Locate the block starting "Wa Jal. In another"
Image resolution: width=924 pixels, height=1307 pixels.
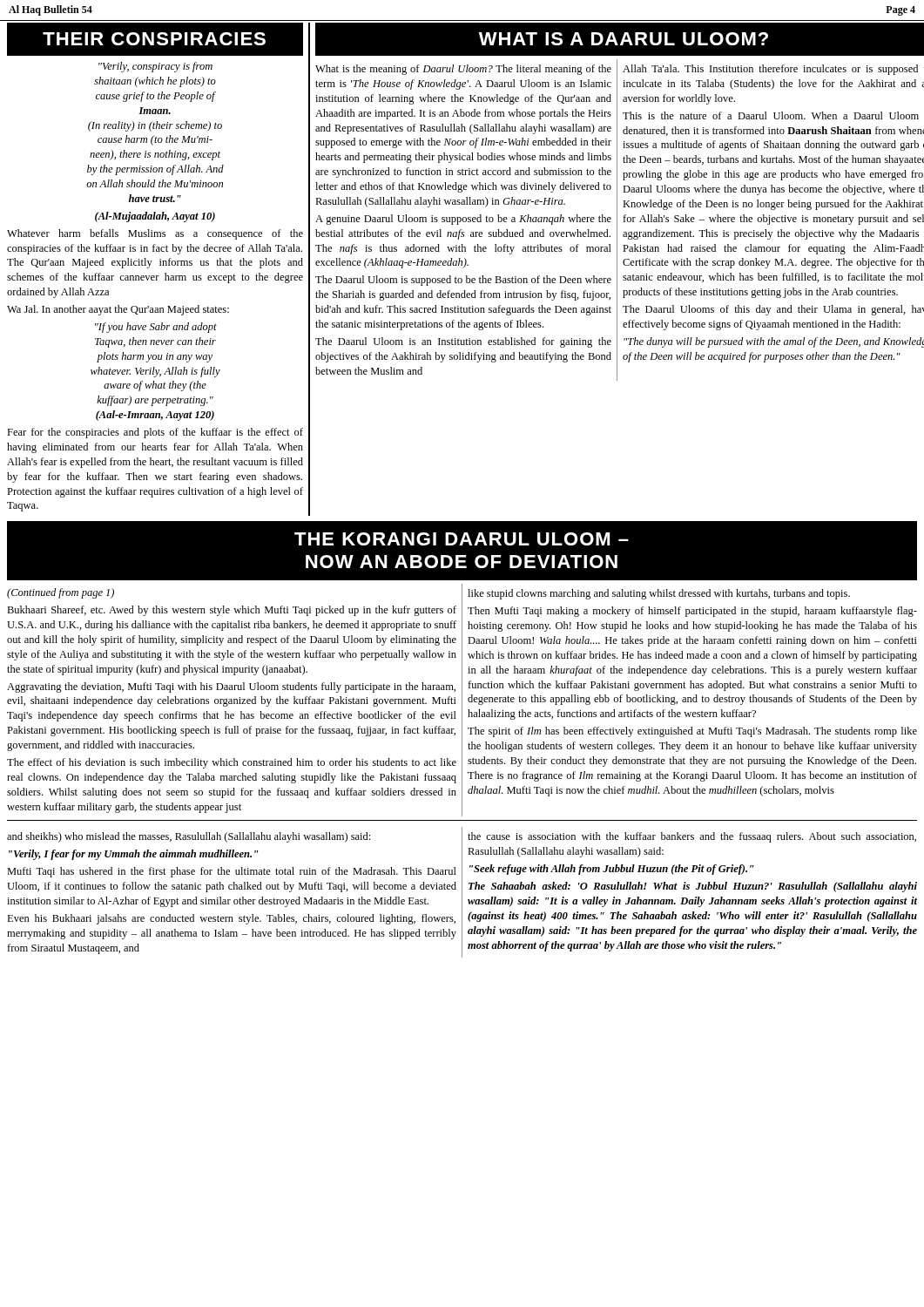(155, 408)
